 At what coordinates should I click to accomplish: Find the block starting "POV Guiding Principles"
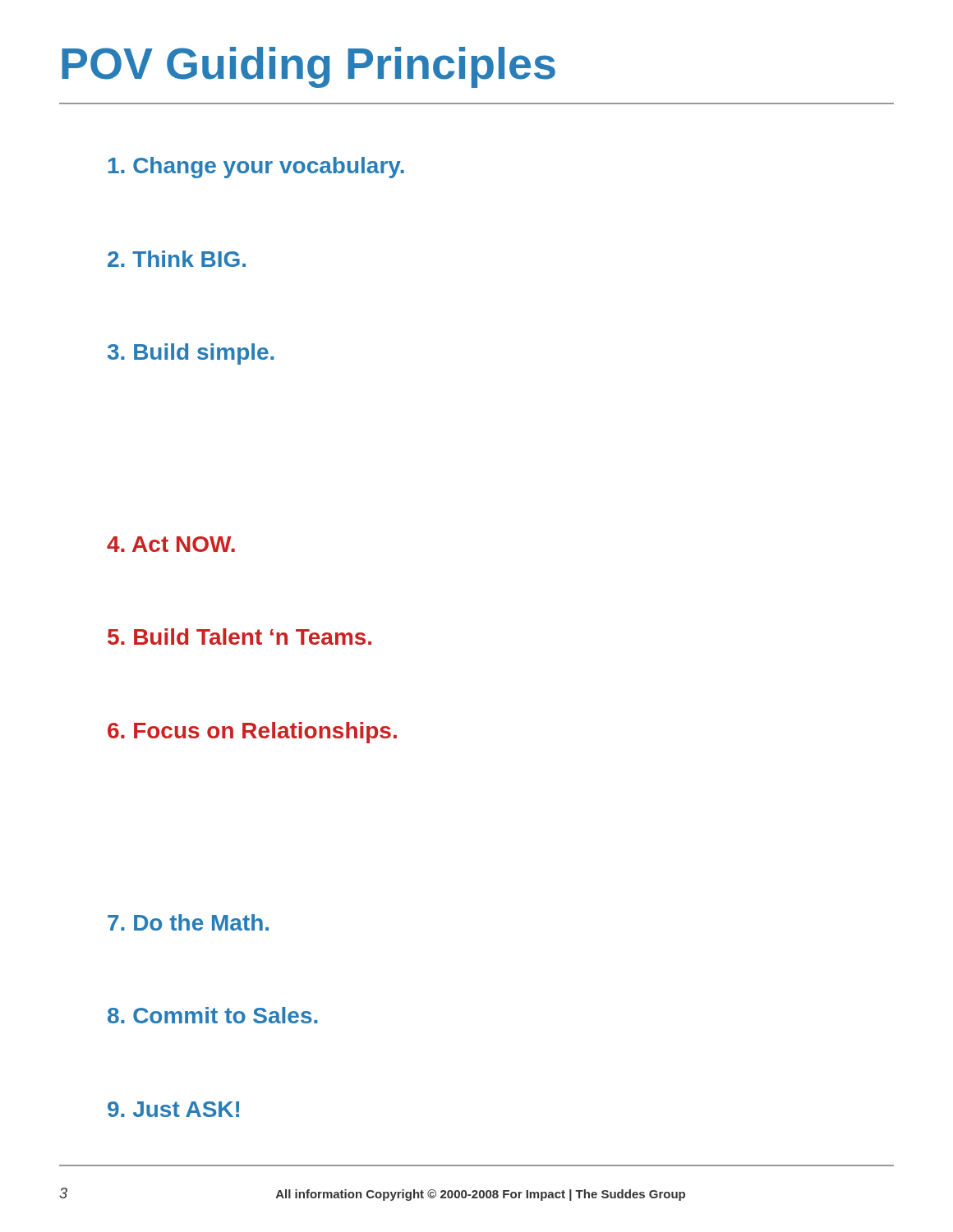click(x=476, y=72)
